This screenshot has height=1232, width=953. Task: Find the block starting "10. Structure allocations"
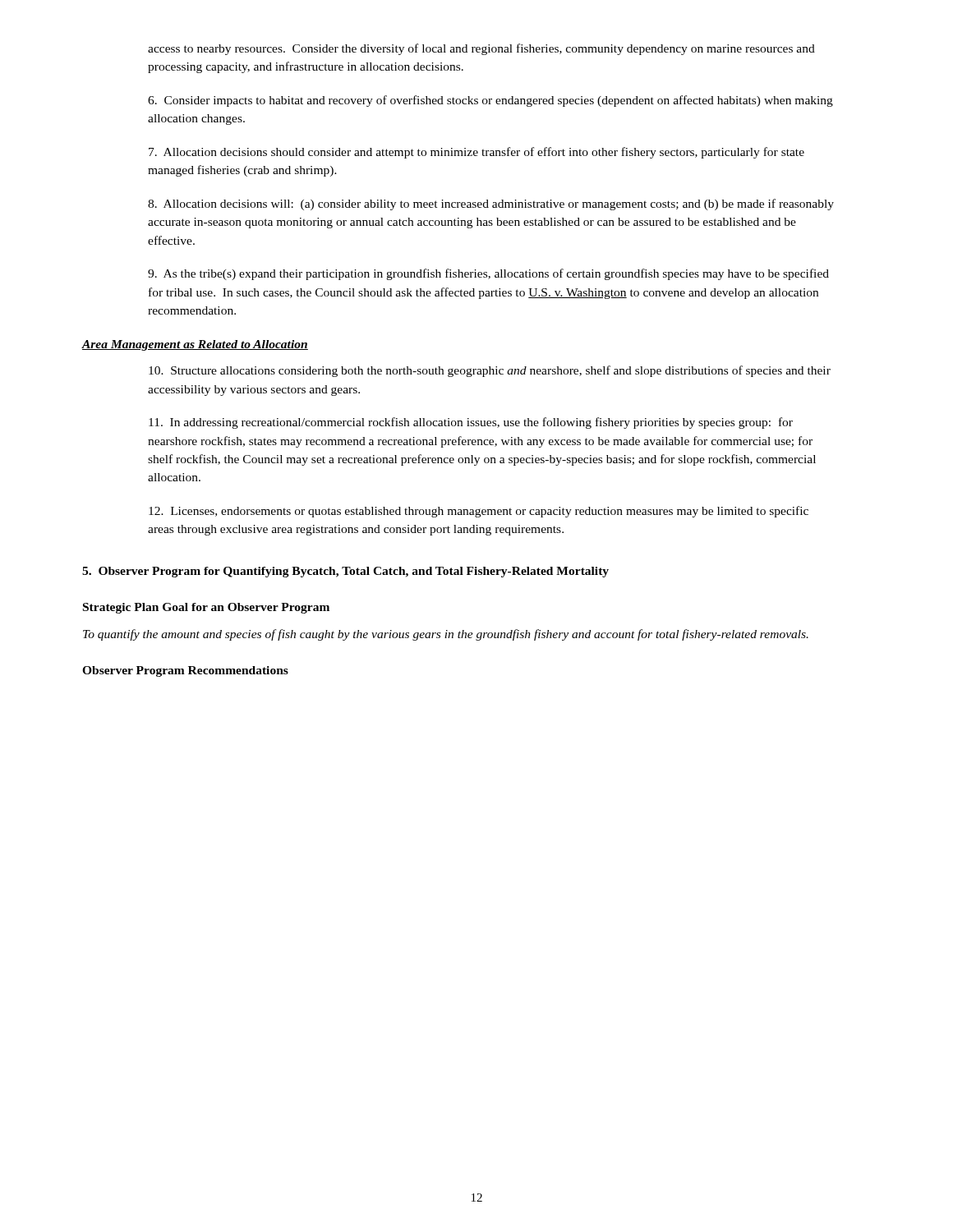pyautogui.click(x=493, y=380)
